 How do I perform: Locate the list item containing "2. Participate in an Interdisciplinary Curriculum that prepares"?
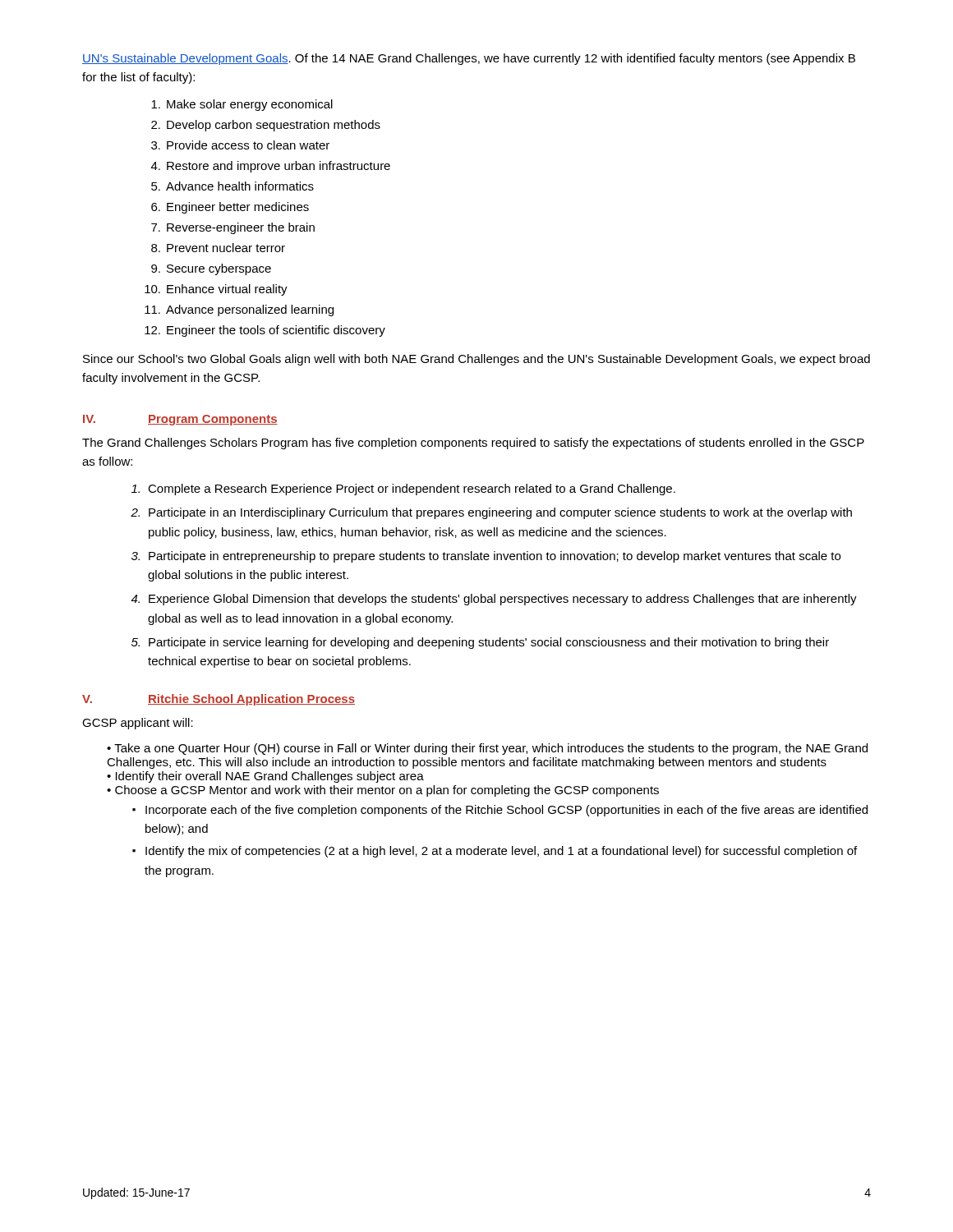pos(491,522)
